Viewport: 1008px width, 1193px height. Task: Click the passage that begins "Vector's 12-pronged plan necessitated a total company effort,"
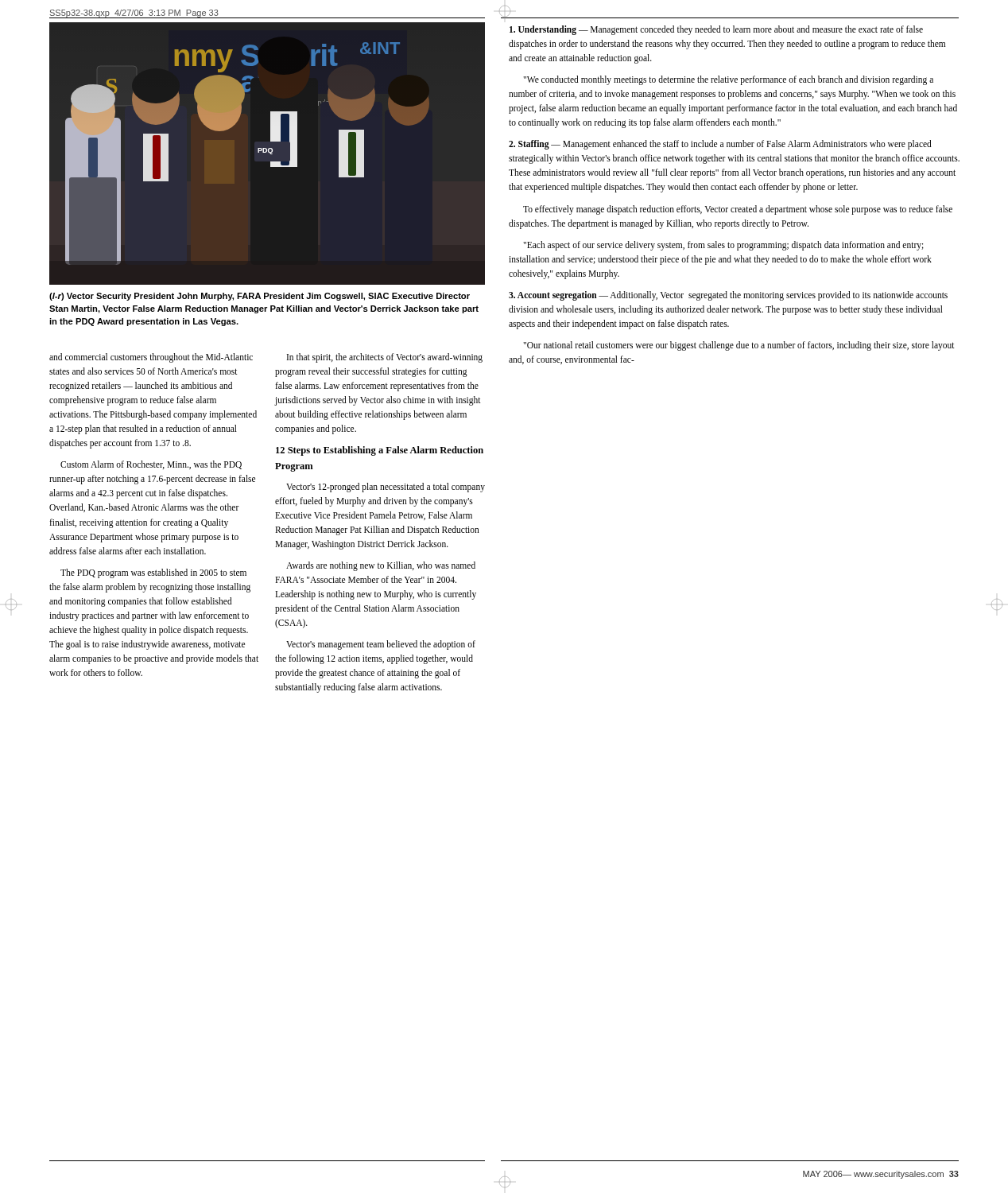(x=380, y=515)
